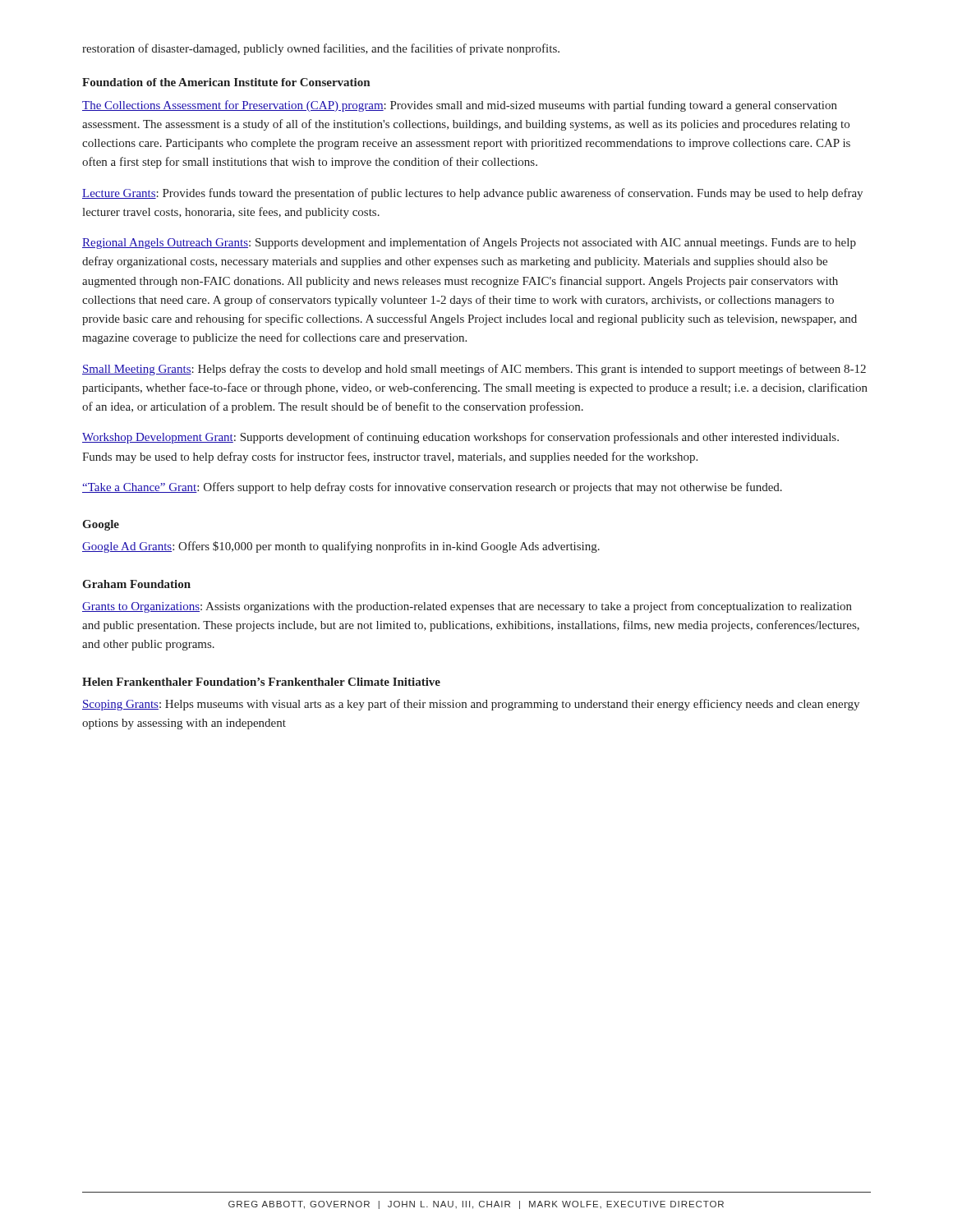
Task: Select the list item that says "The Collections Assessment"
Action: (476, 134)
